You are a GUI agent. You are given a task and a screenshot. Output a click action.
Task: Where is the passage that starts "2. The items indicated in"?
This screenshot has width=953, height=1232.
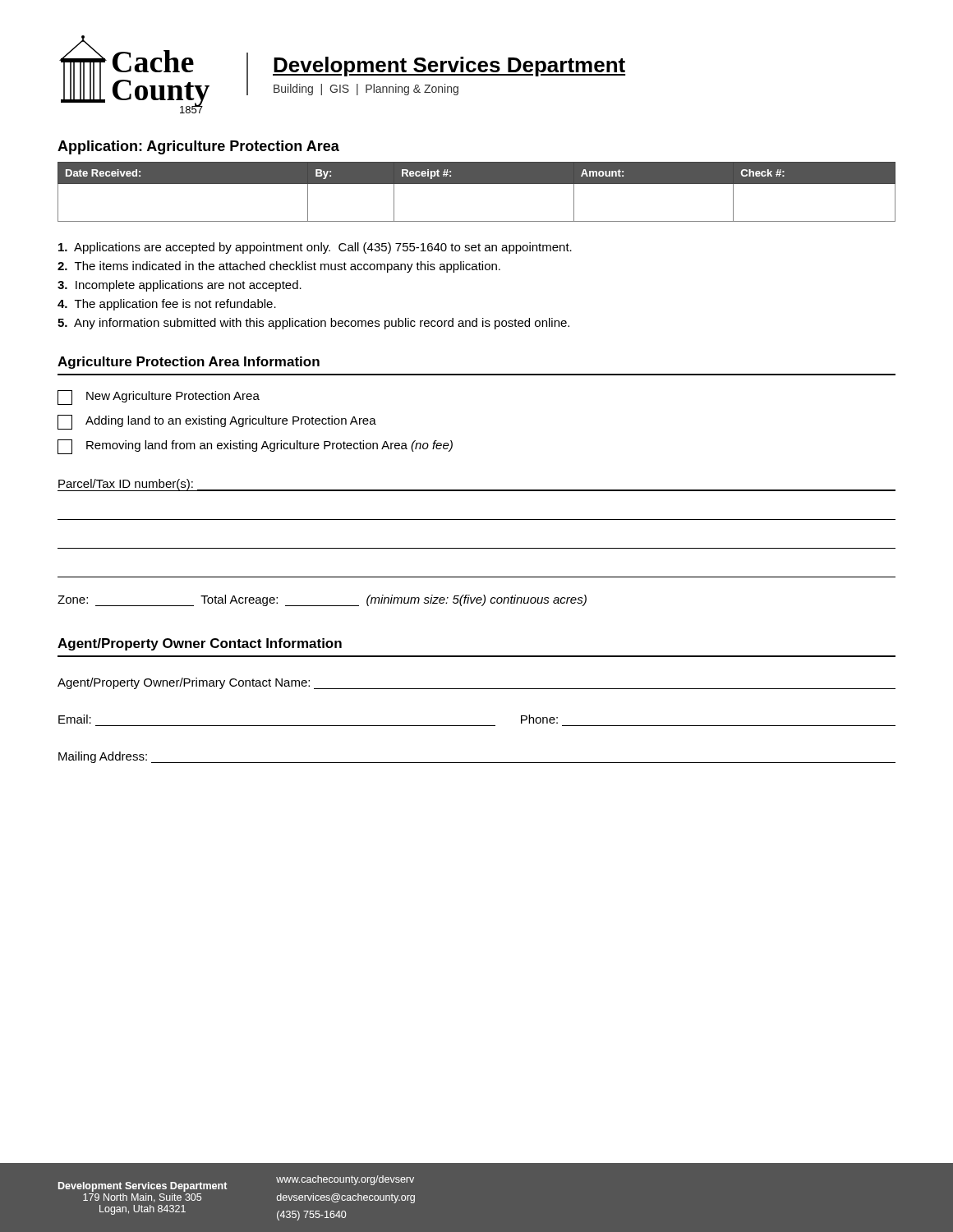coord(279,266)
